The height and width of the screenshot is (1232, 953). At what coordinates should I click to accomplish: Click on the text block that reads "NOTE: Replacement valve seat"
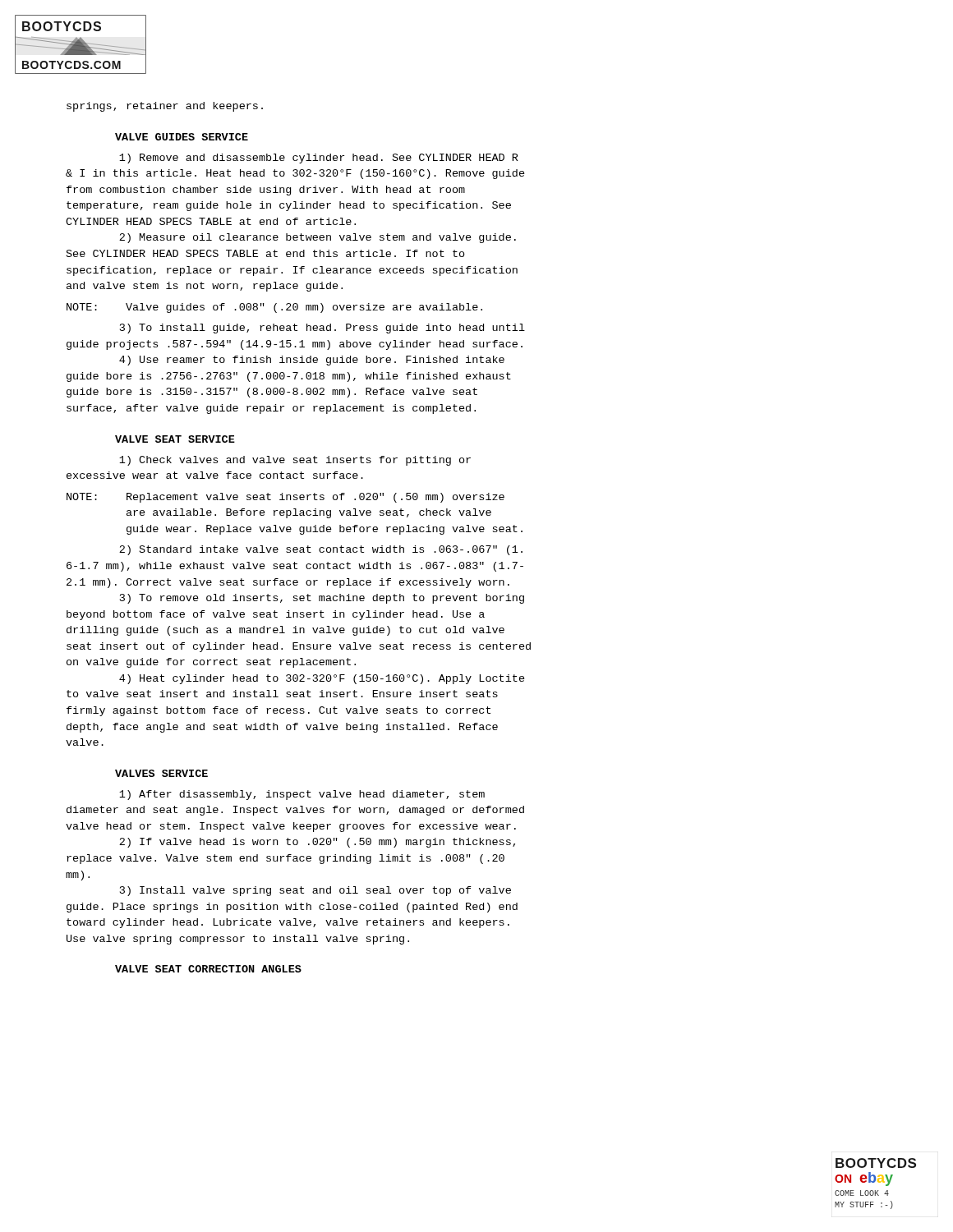[x=295, y=513]
